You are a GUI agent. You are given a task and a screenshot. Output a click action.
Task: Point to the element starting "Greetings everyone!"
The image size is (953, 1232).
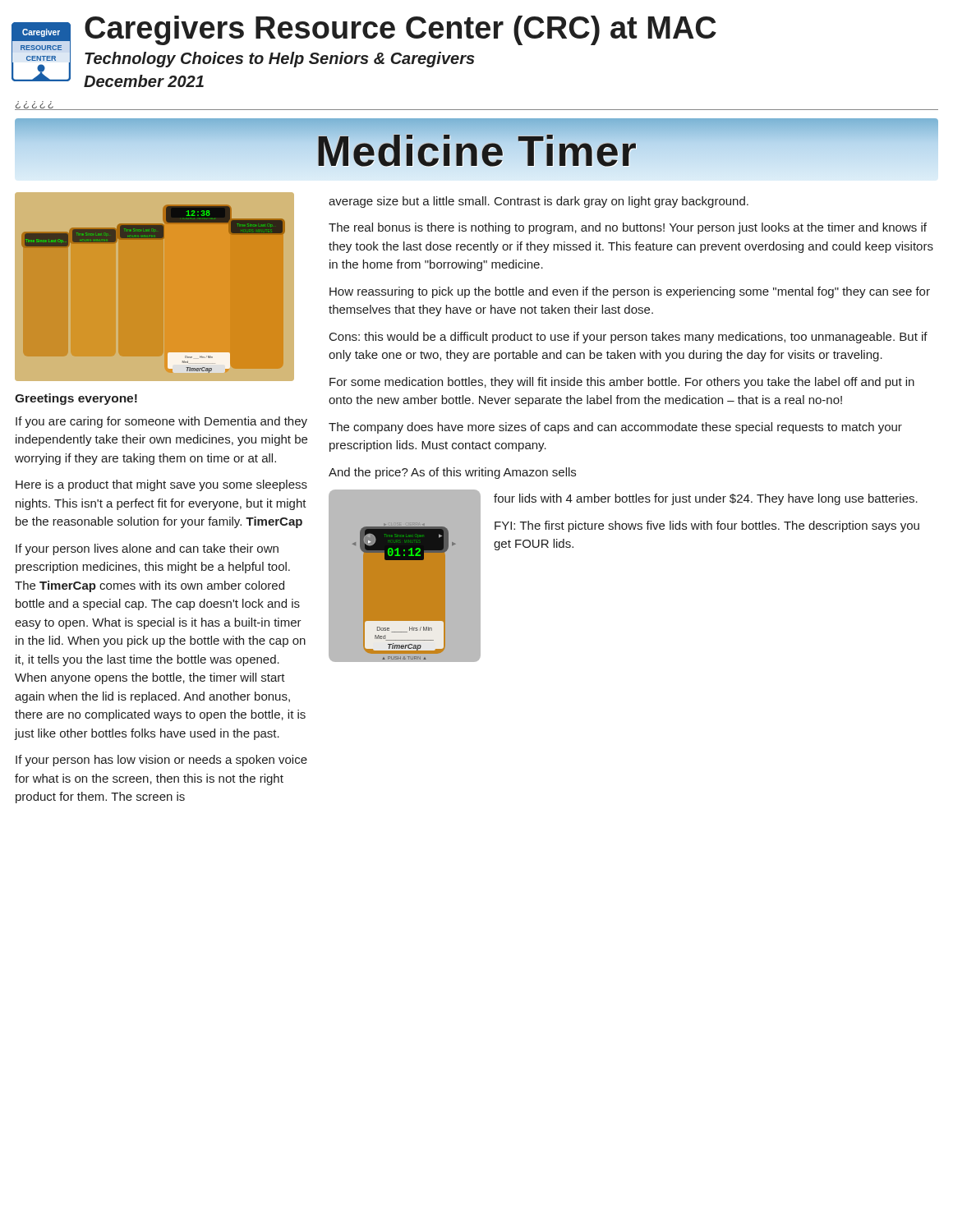point(76,398)
